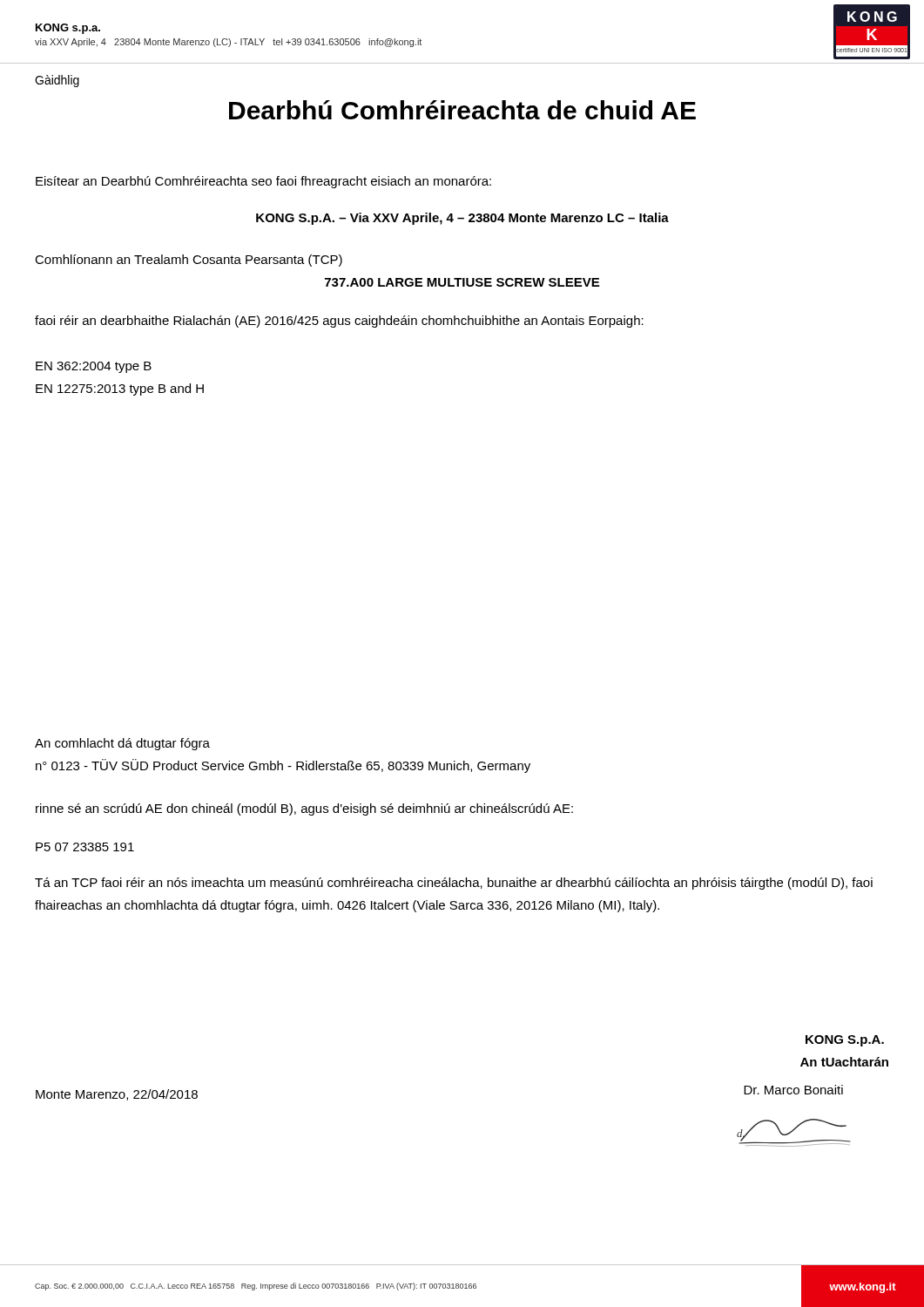The image size is (924, 1307).
Task: Find the block on this page that starts "An comhlacht dá dtugtar fógra n° 0123 -"
Action: click(283, 754)
